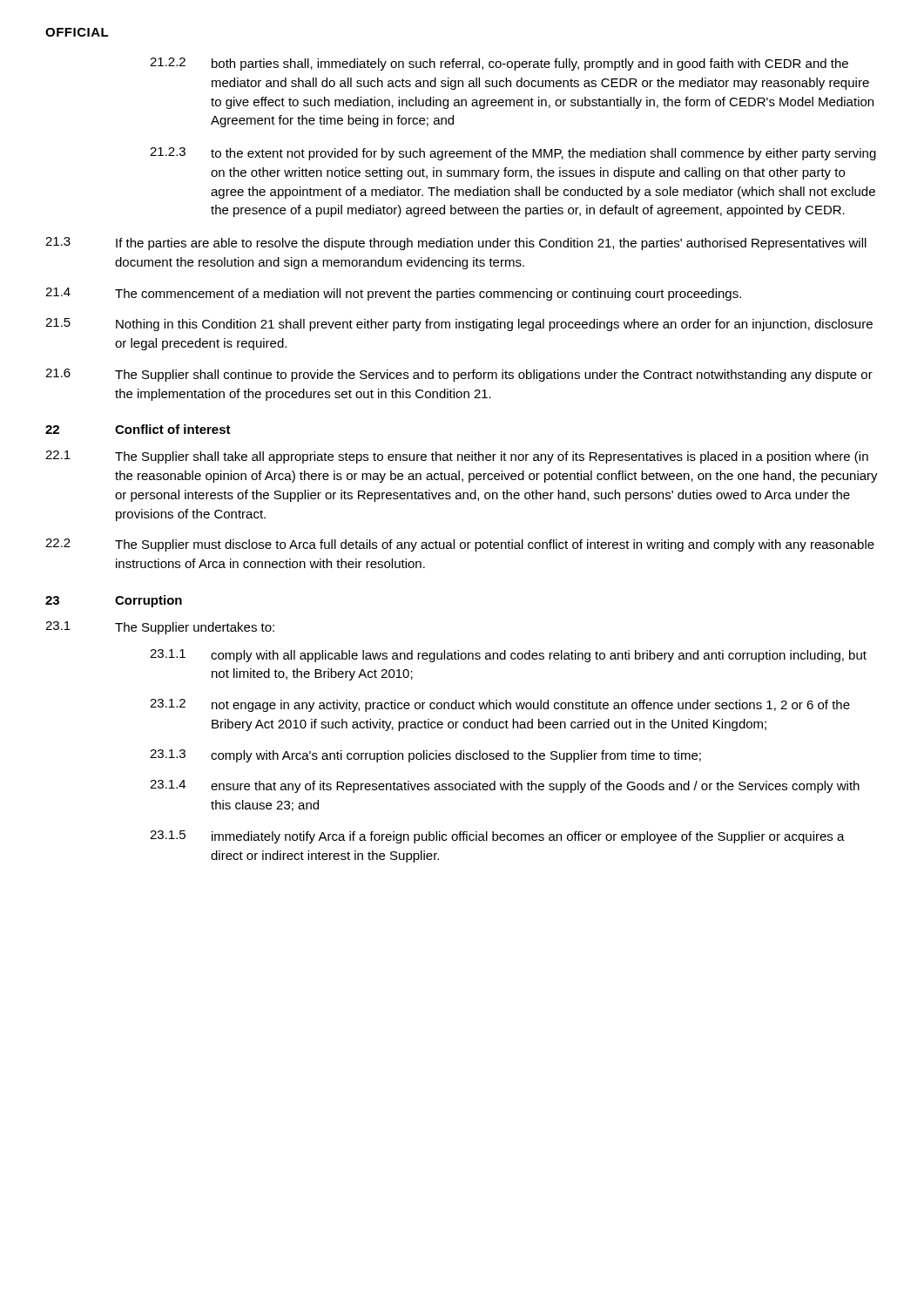Viewport: 924px width, 1307px height.
Task: Click on the text block starting "21.4 The commencement of a mediation"
Action: [462, 293]
